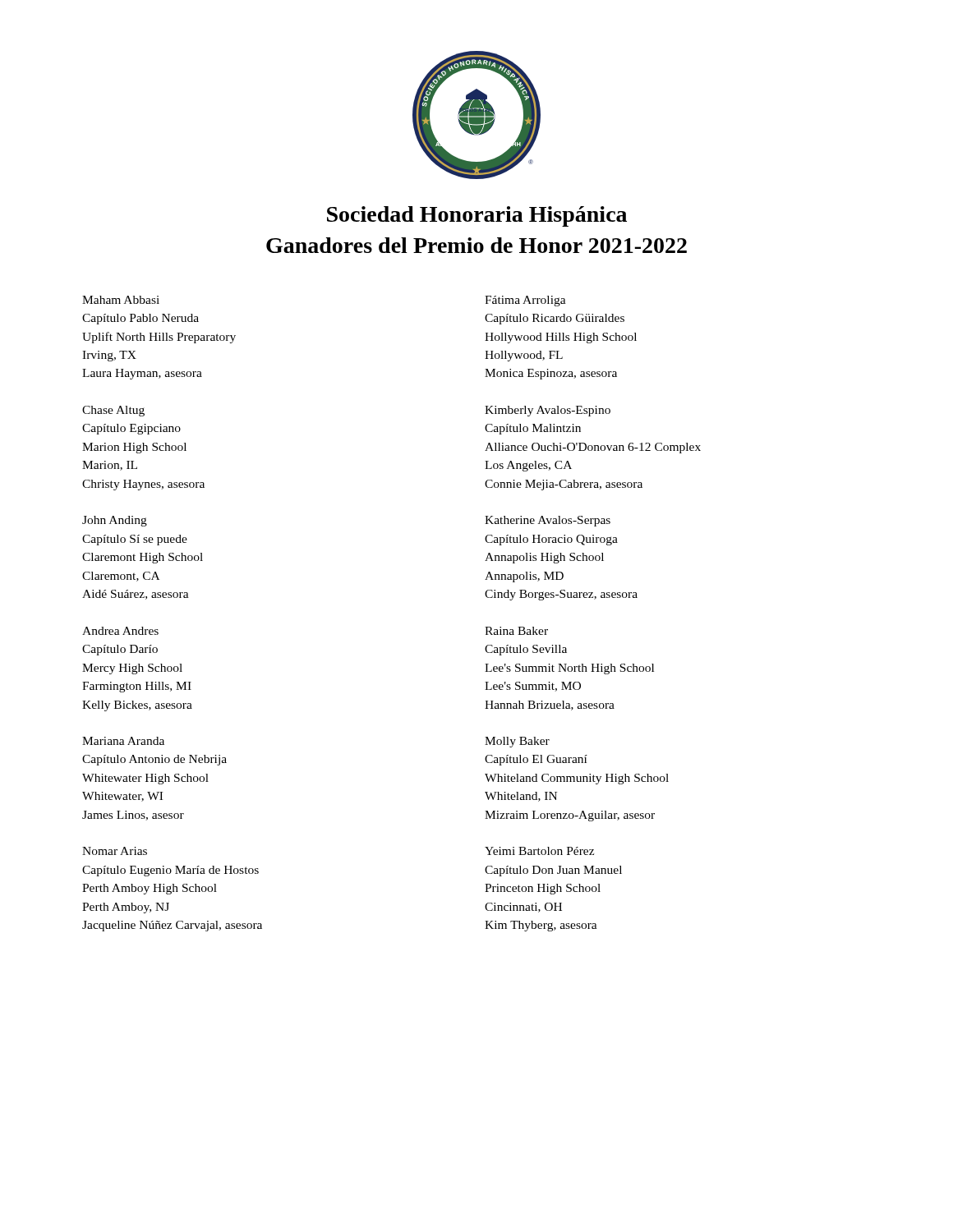Click on the list item that reads "John Anding Capítulo Sí"

(115, 521)
